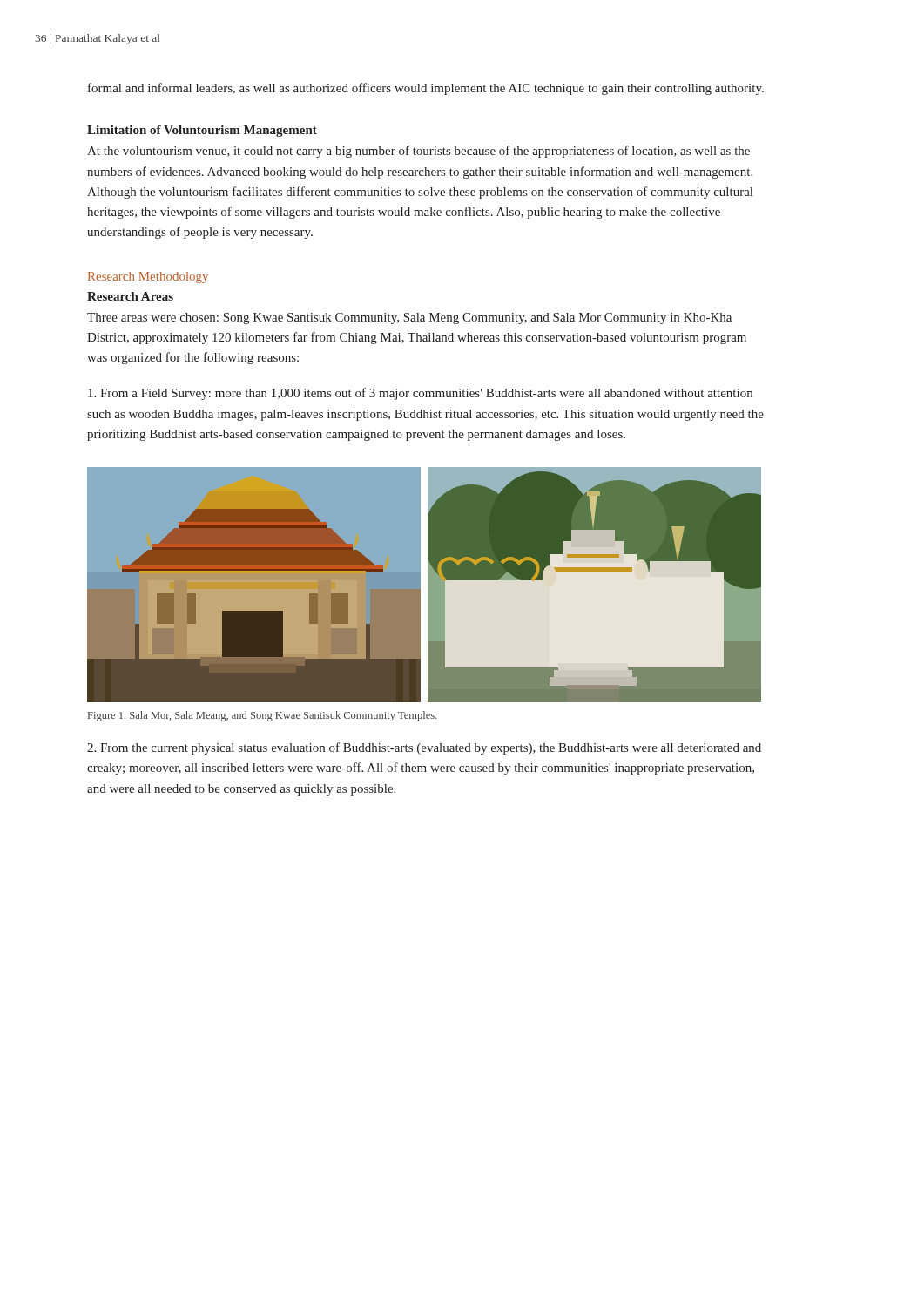Screen dimensions: 1307x924
Task: Select the text starting "At the voluntourism venue, it could not"
Action: tap(420, 191)
